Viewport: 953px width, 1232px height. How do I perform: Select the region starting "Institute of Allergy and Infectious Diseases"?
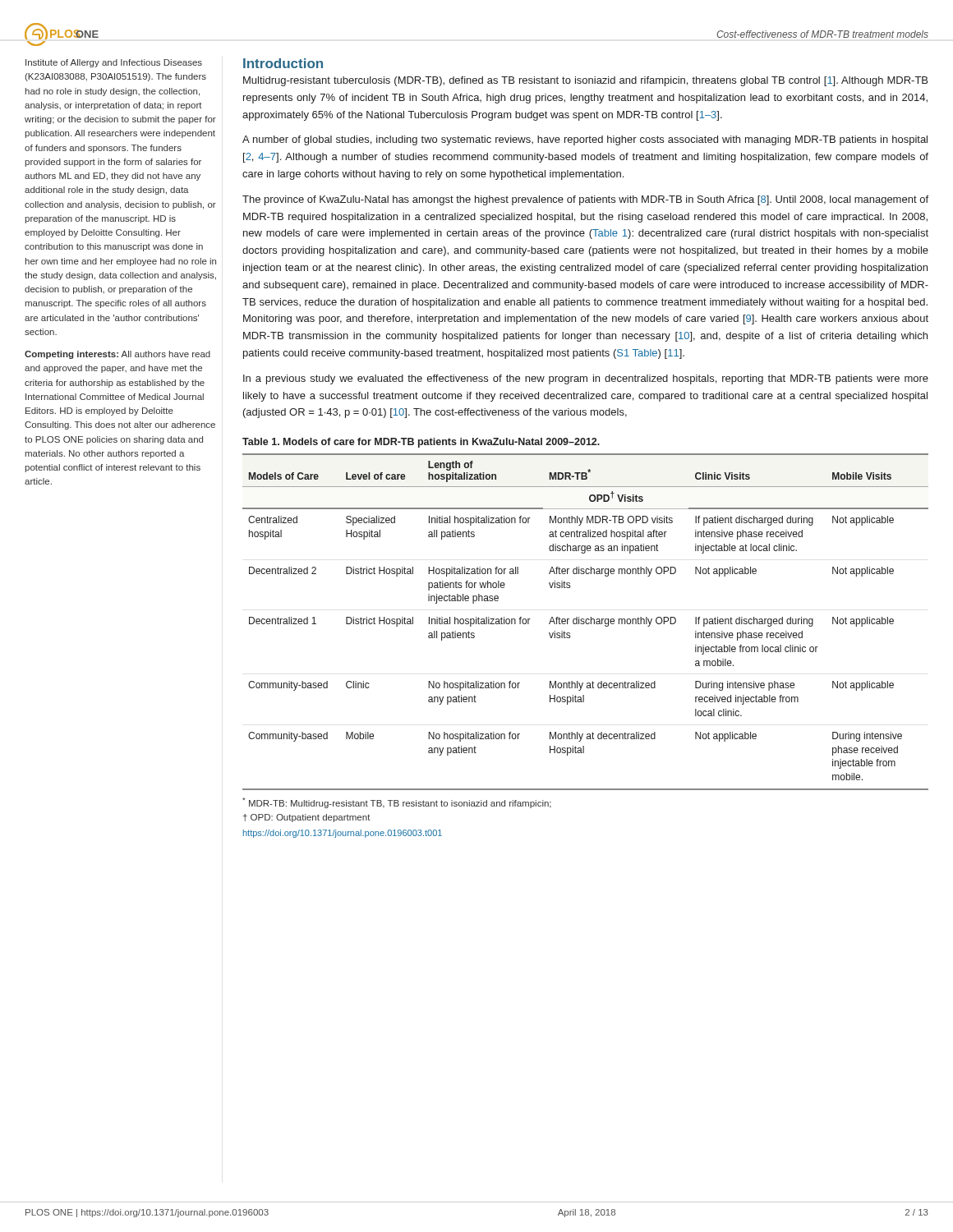pyautogui.click(x=121, y=197)
